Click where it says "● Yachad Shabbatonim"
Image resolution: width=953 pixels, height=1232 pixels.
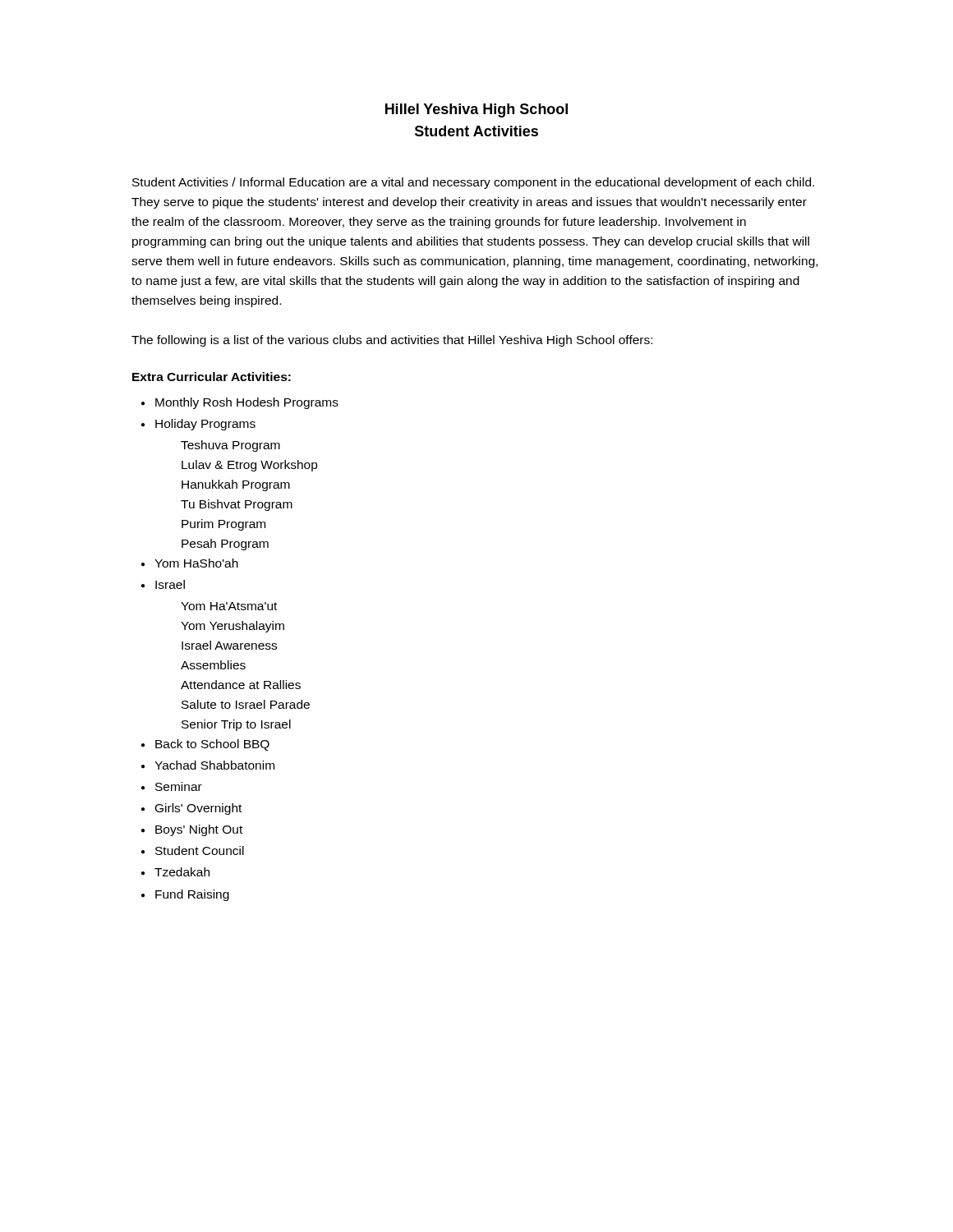[208, 765]
